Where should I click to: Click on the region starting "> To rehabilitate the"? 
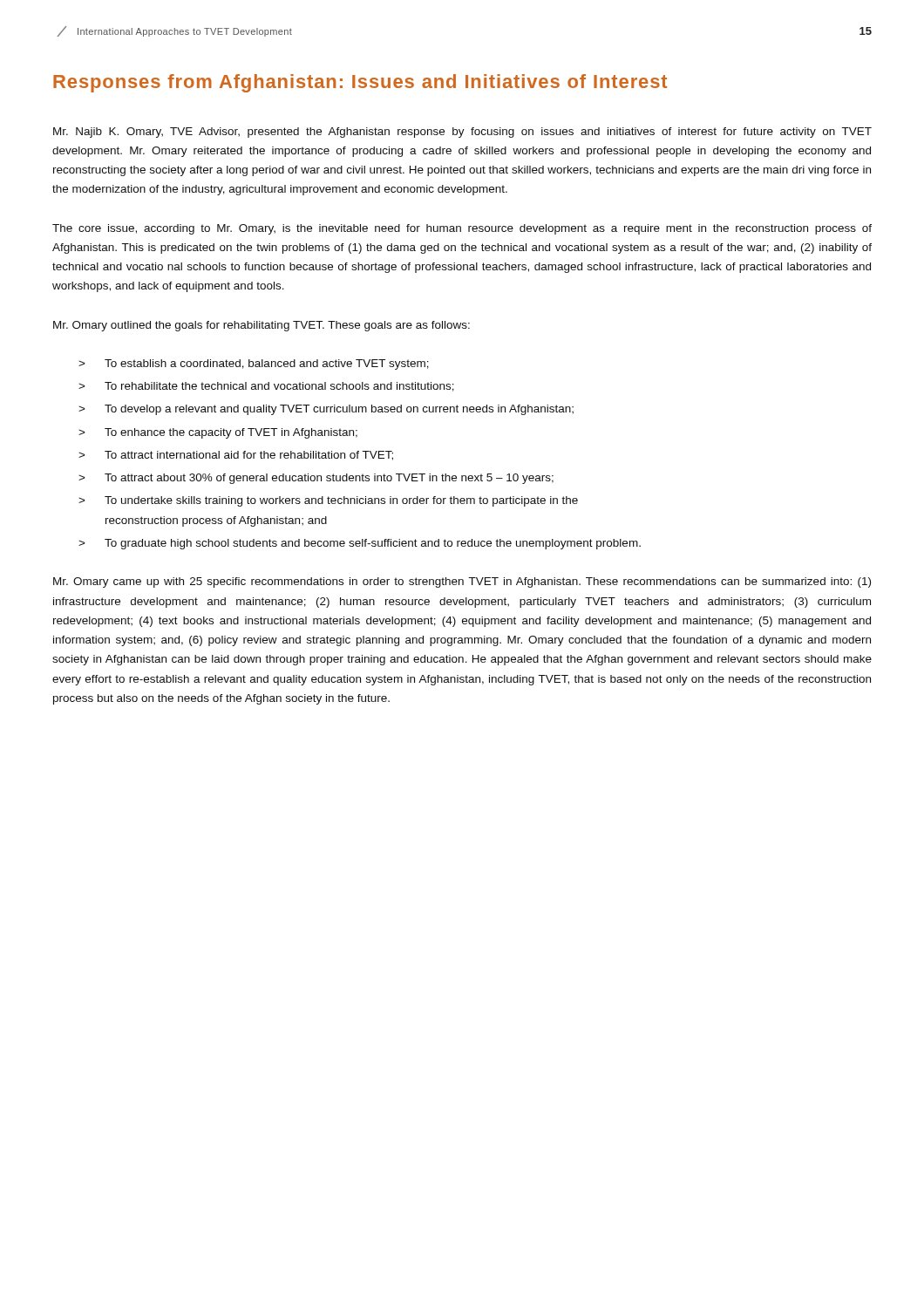pyautogui.click(x=267, y=387)
